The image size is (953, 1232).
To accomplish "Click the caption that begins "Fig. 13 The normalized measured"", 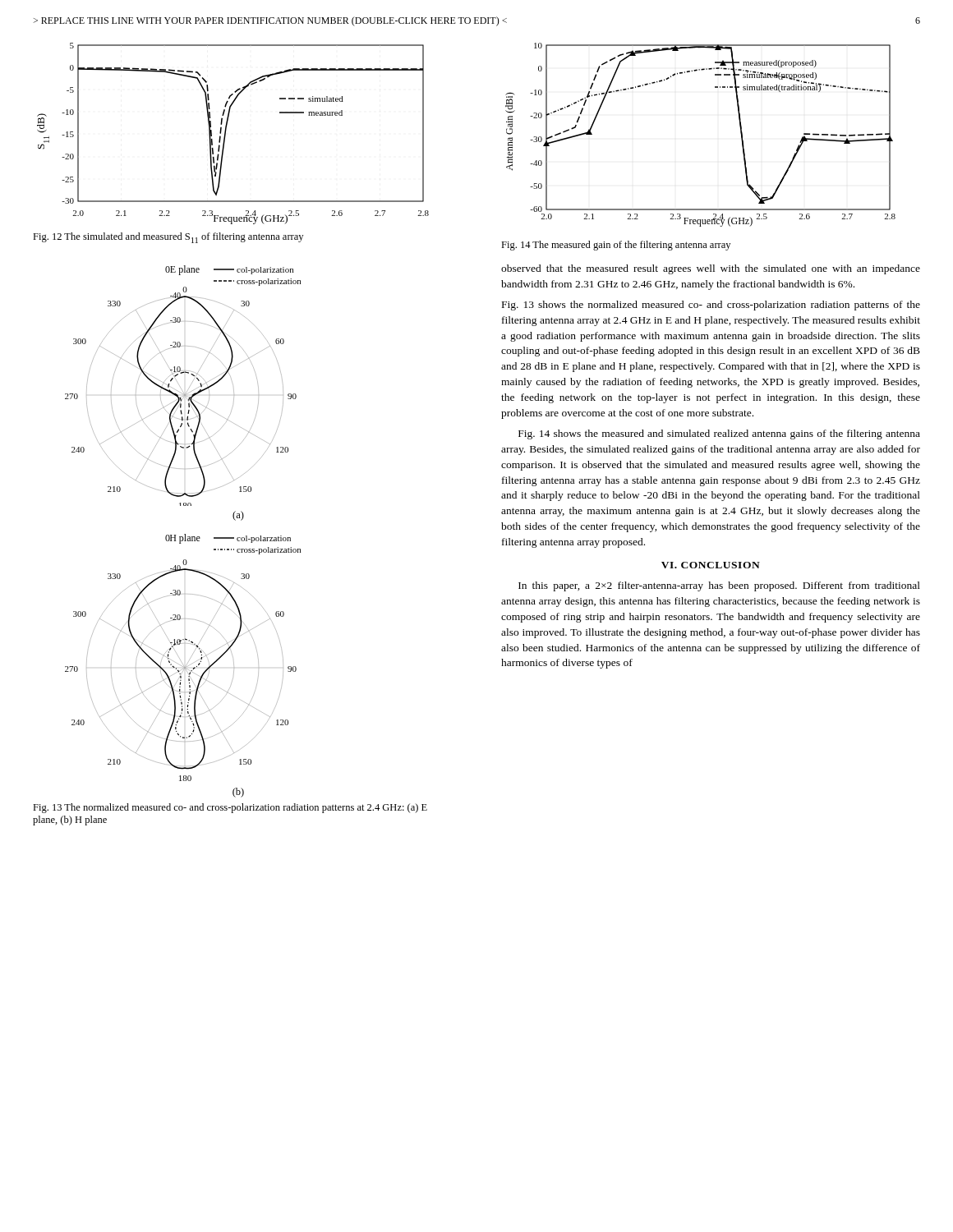I will (x=230, y=813).
